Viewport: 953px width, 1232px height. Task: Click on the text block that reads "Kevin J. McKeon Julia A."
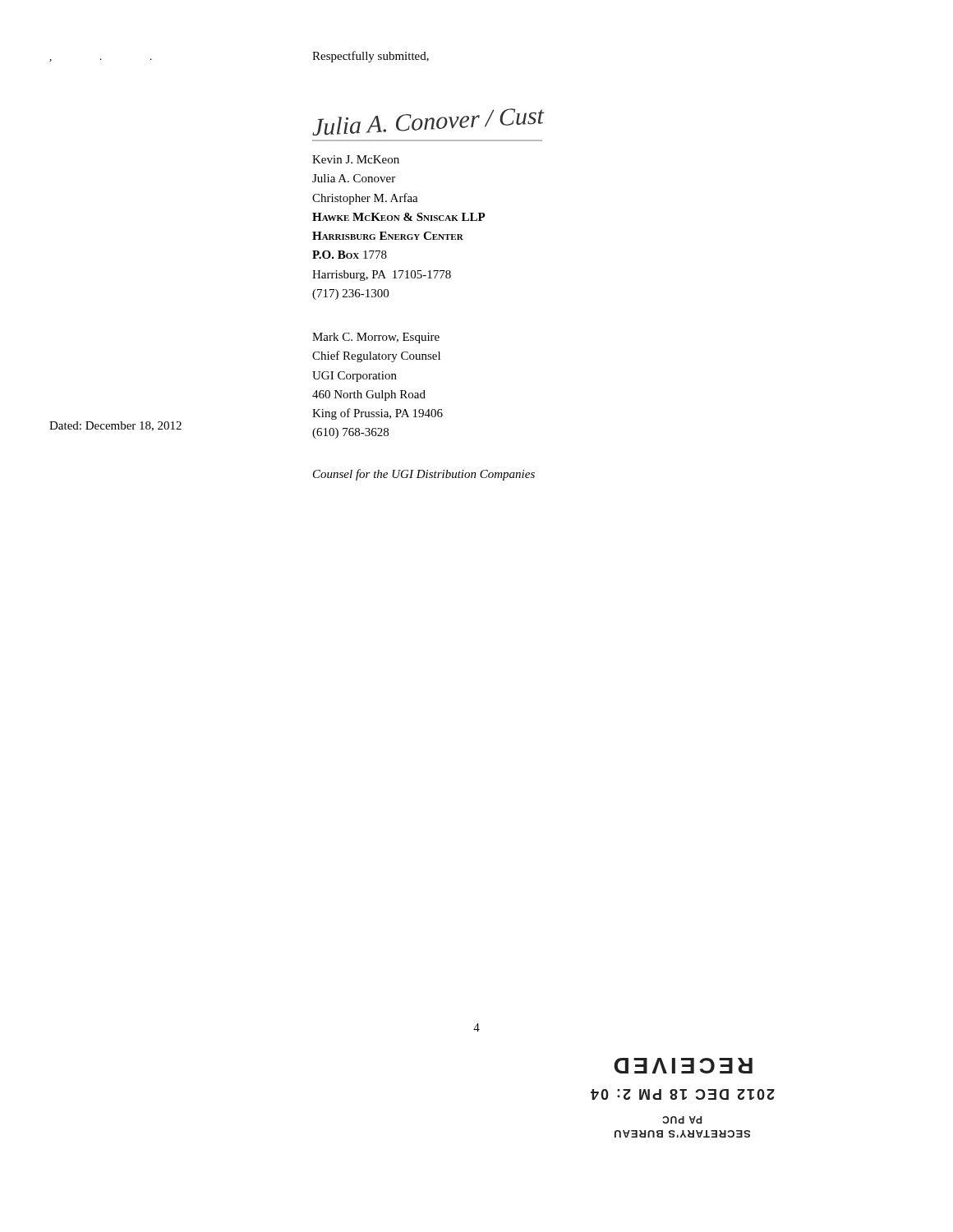click(399, 226)
